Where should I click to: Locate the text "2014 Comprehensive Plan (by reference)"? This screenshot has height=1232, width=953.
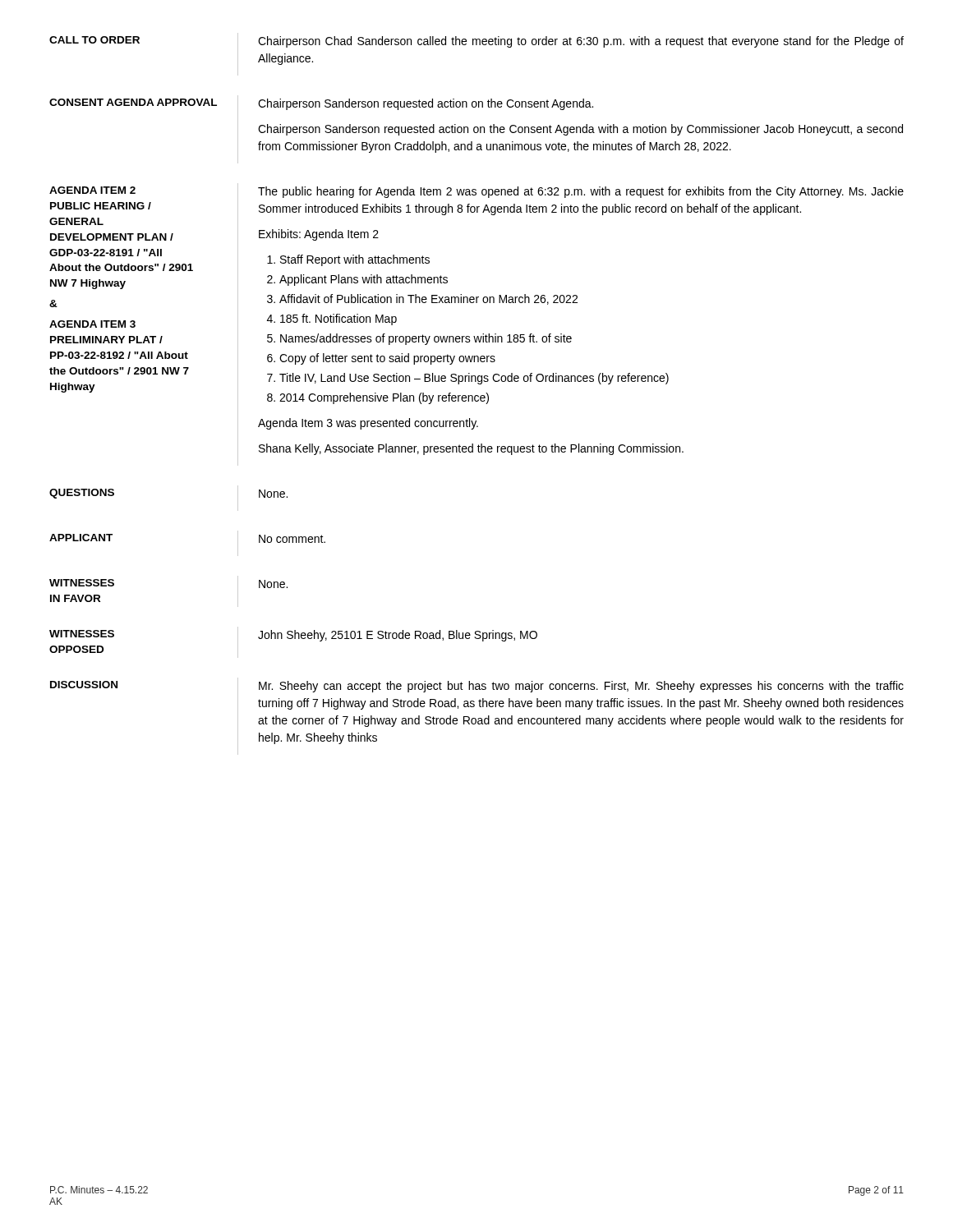[384, 398]
